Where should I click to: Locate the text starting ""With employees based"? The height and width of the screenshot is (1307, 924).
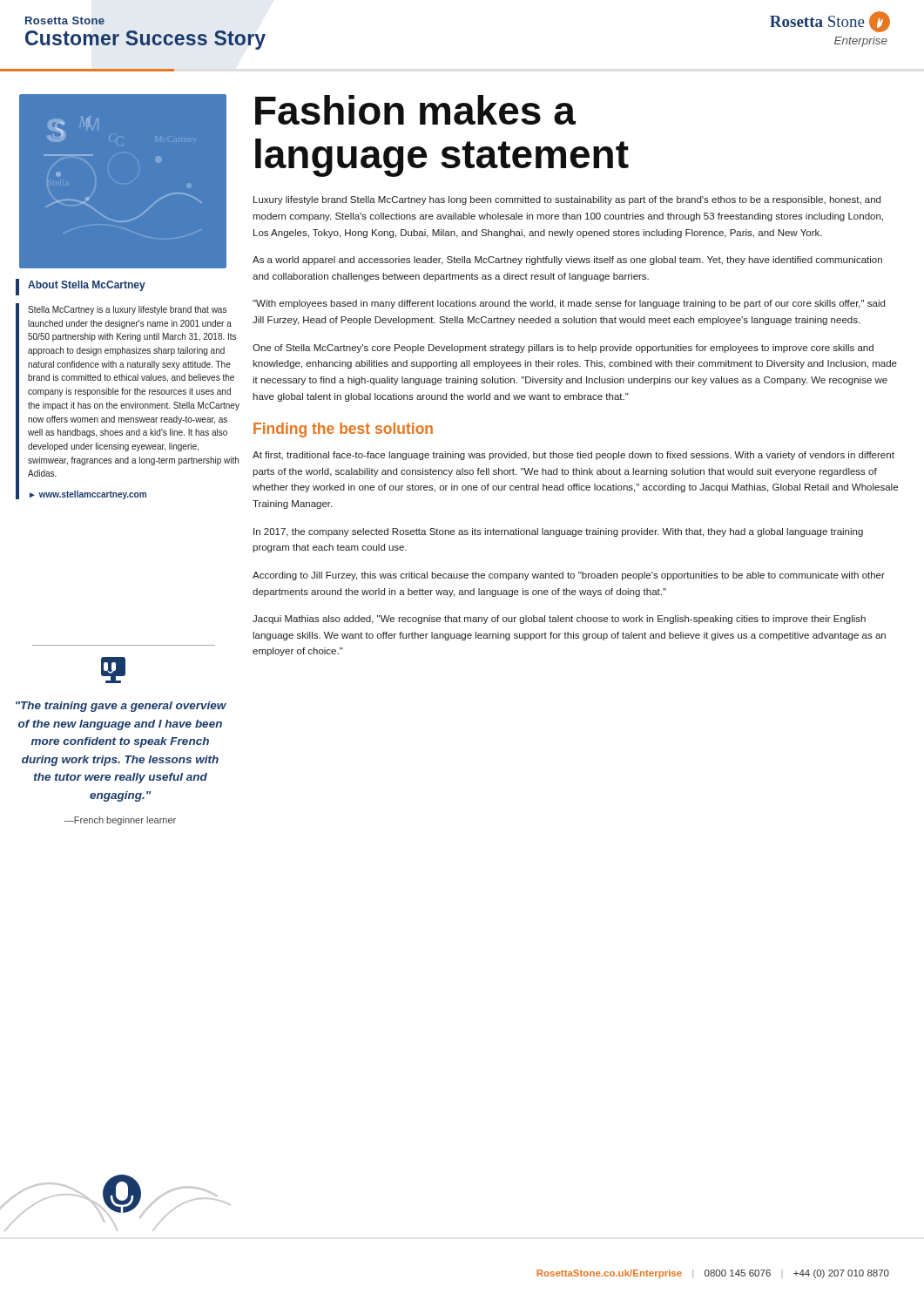click(569, 312)
